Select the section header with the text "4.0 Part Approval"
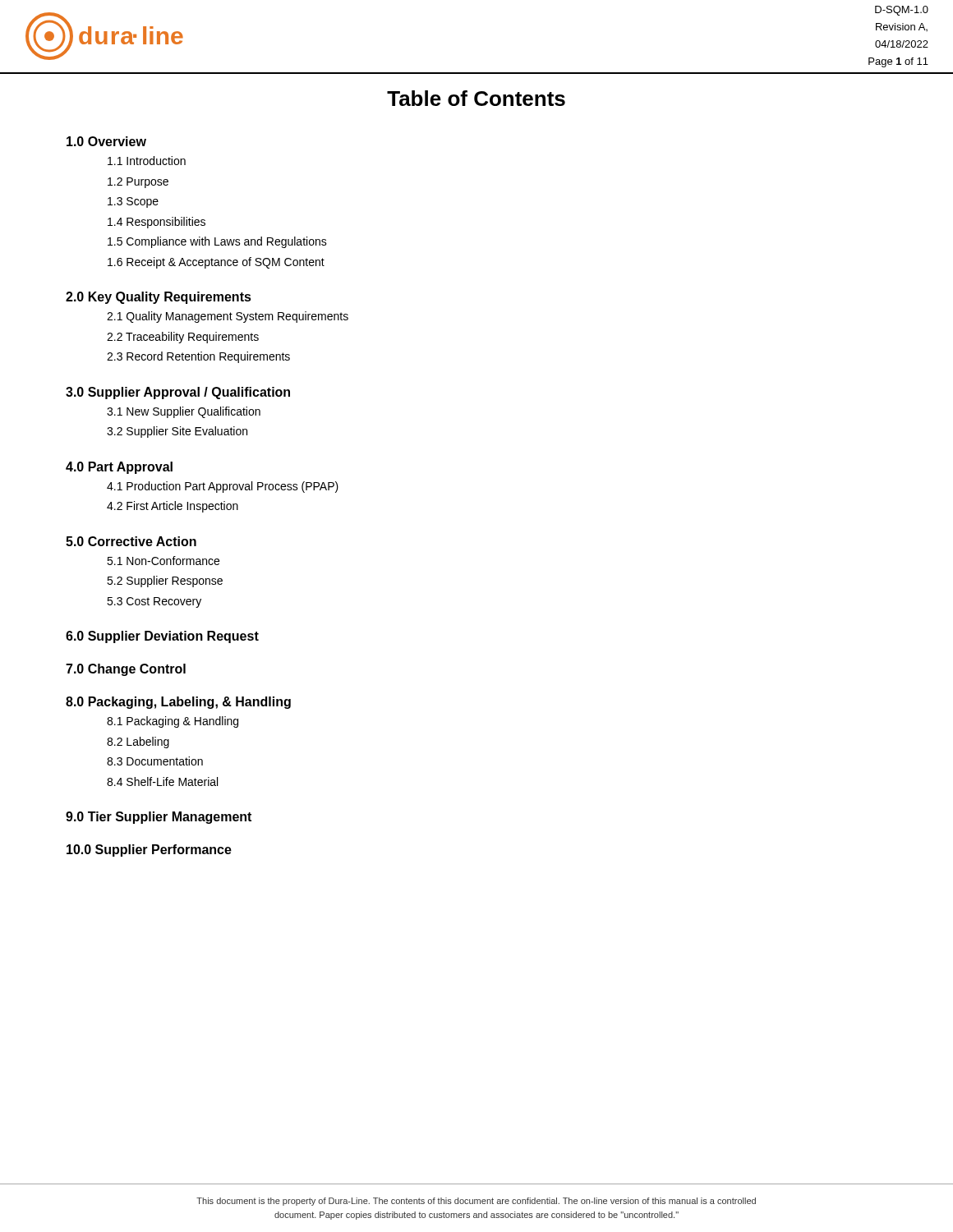Screen dimensions: 1232x953 pos(120,466)
